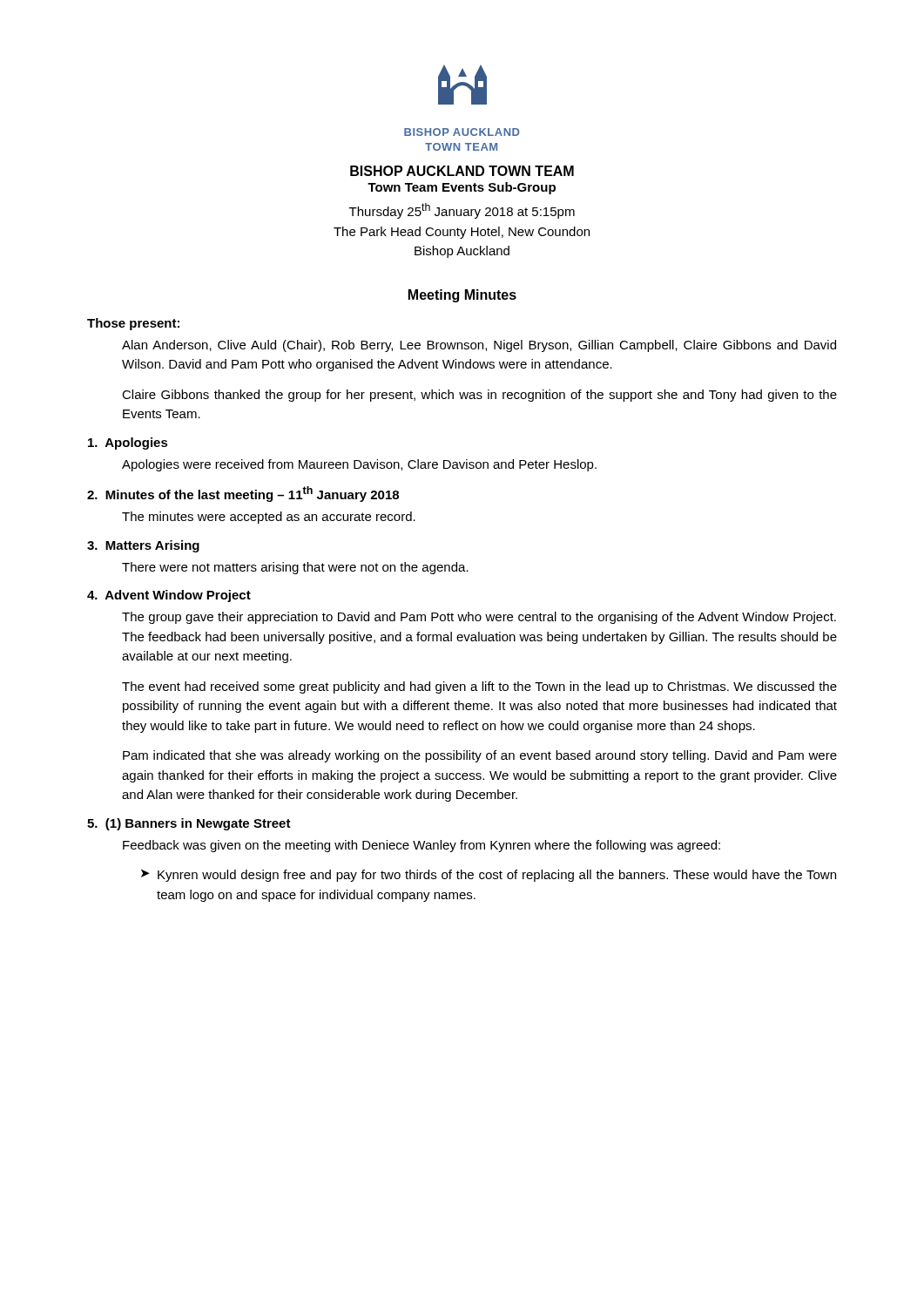Select the text block with the text "Pam indicated that she"
The height and width of the screenshot is (1307, 924).
click(479, 775)
